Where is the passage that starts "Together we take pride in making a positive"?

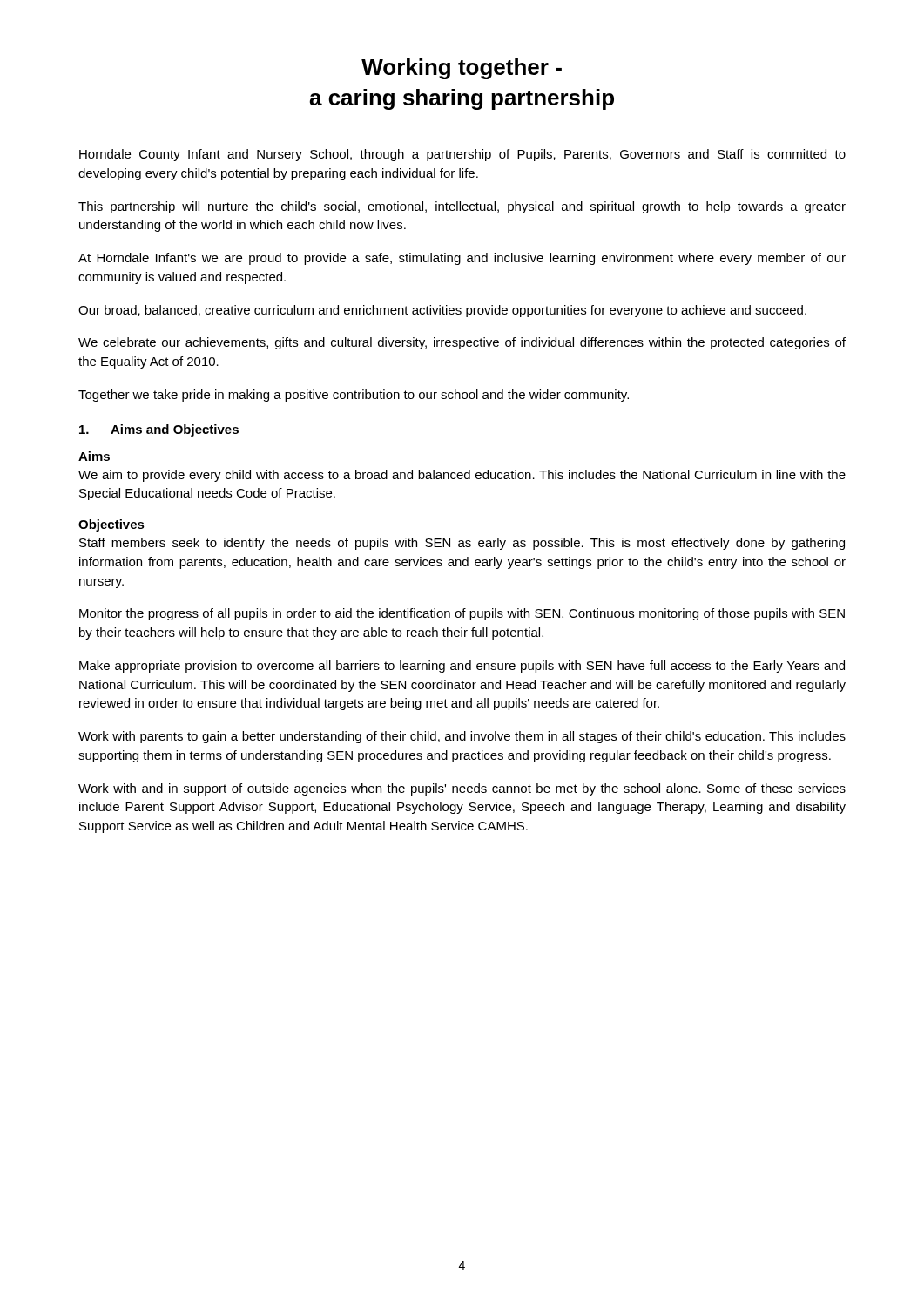[x=354, y=394]
